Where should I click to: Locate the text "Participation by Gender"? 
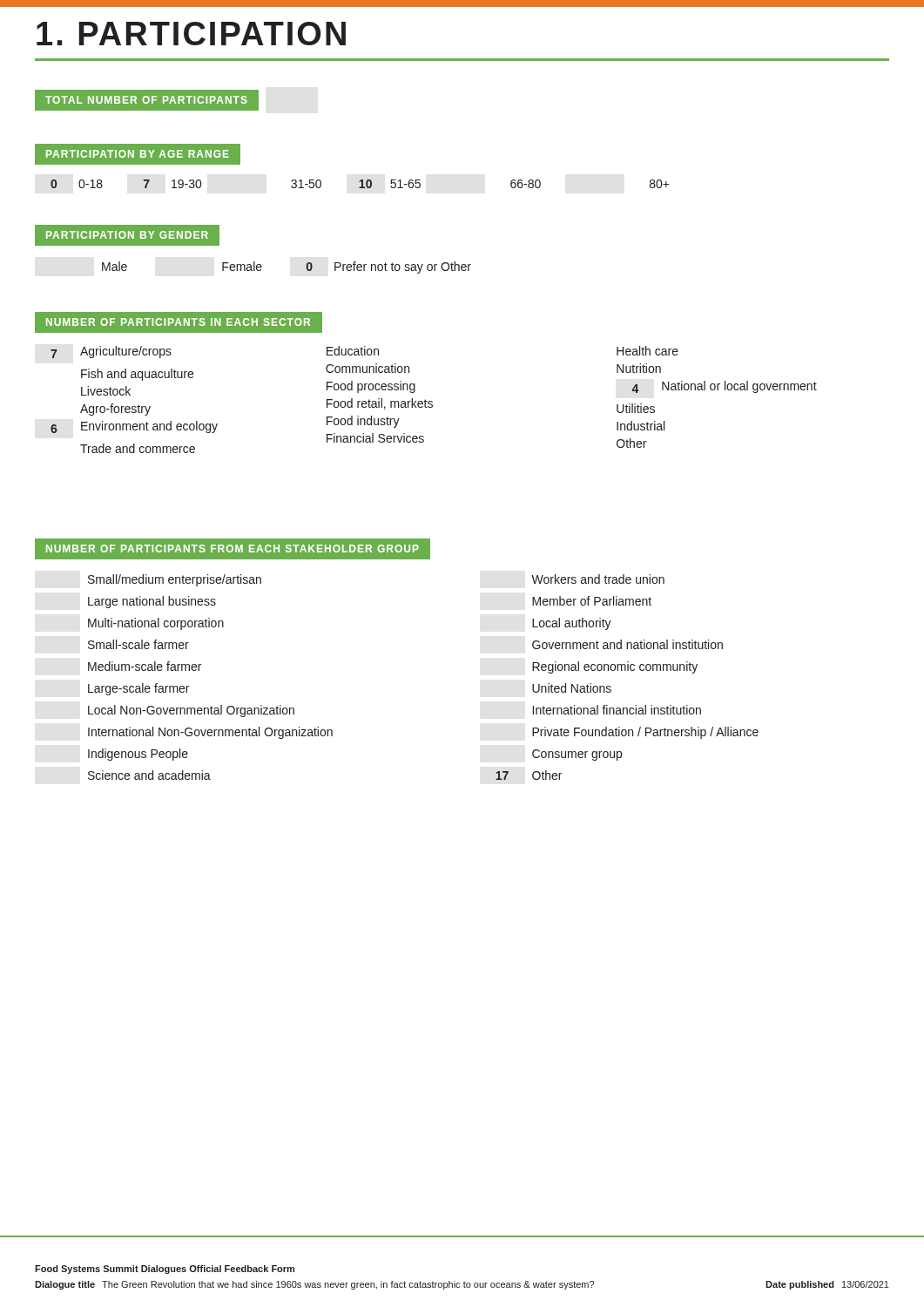click(x=127, y=235)
